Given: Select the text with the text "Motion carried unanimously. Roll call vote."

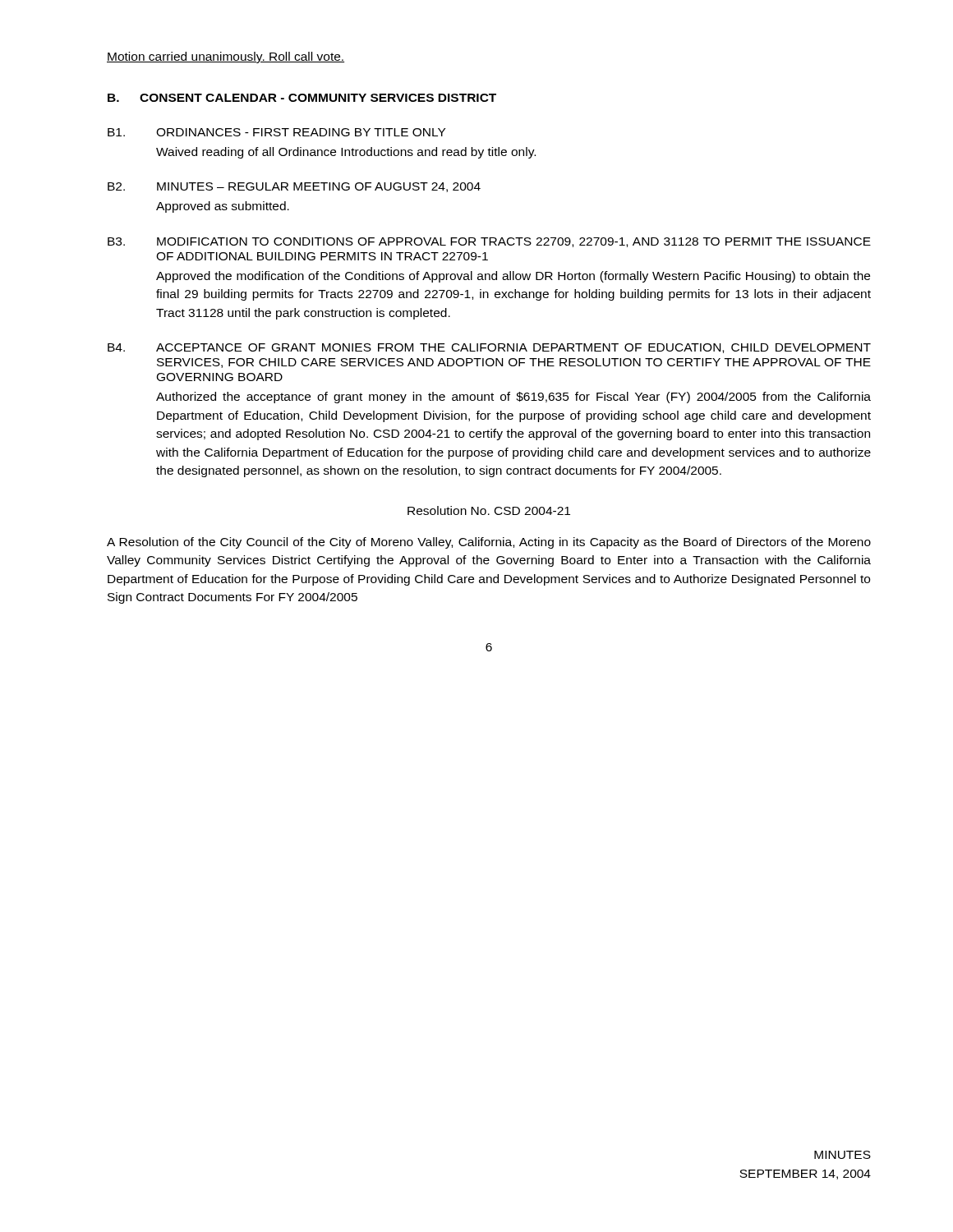Looking at the screenshot, I should pyautogui.click(x=226, y=56).
